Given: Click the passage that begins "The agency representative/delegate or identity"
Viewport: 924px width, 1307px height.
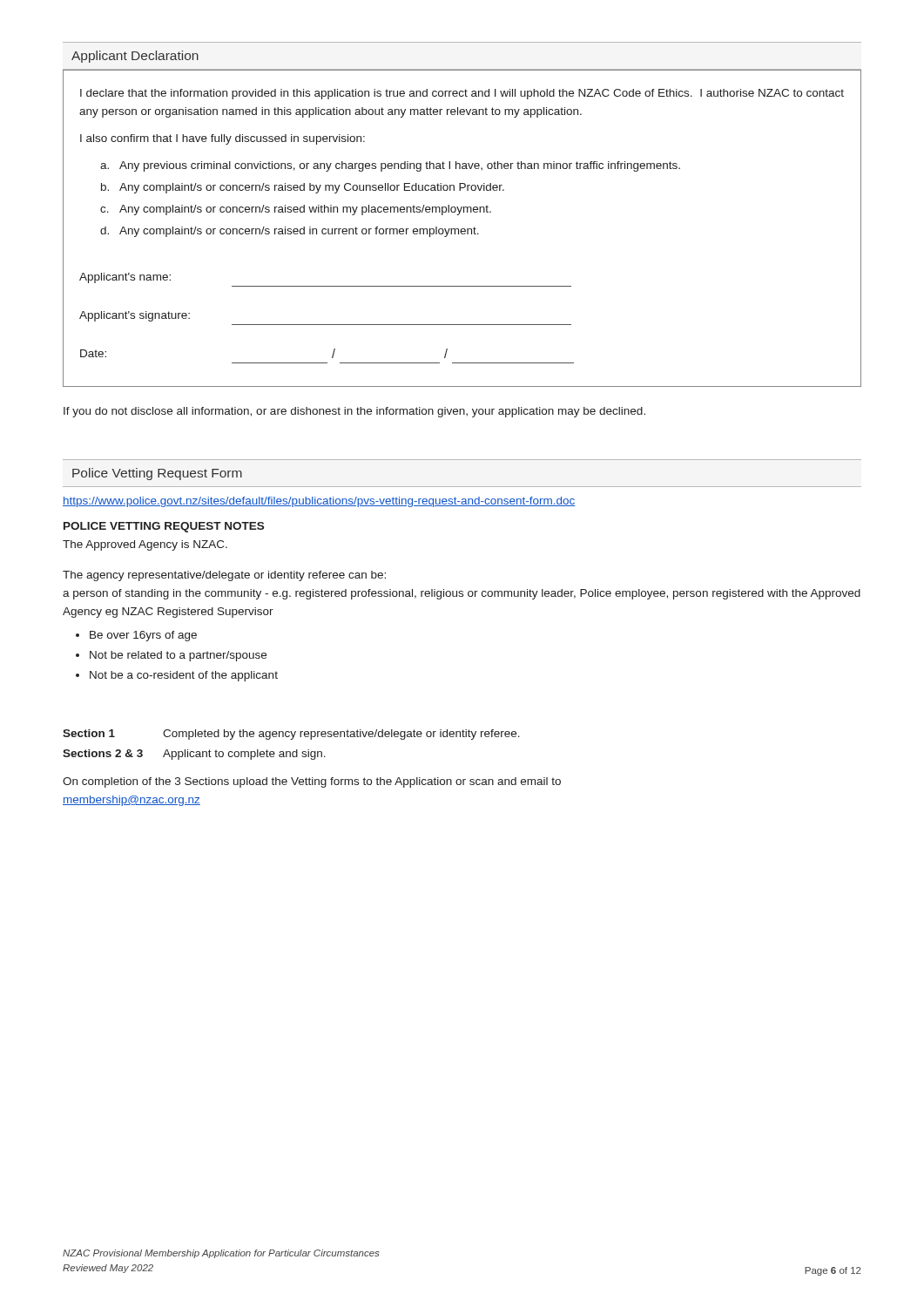Looking at the screenshot, I should point(462,593).
